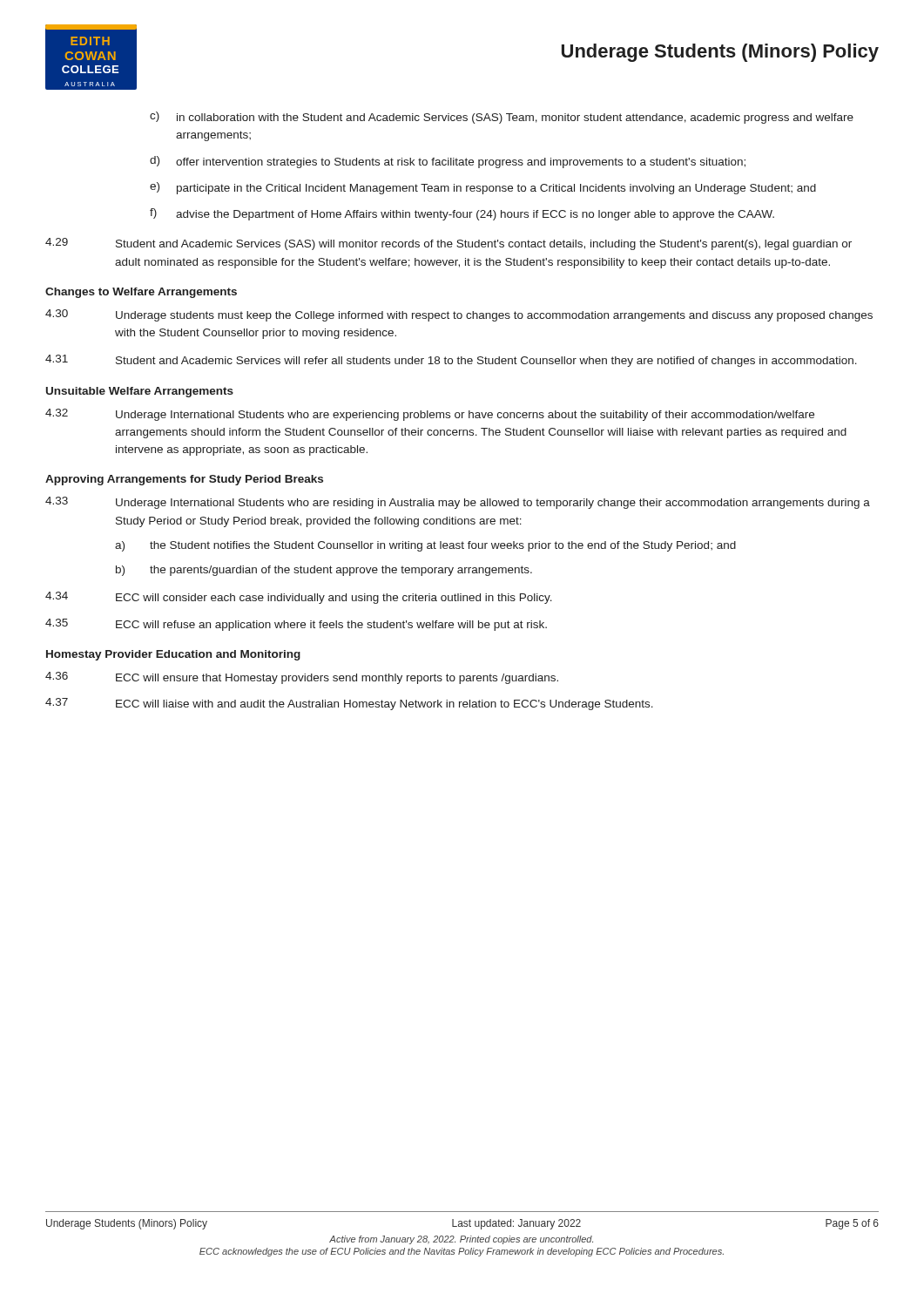Select the list item that reads "b) the parents/guardian"

pyautogui.click(x=497, y=570)
